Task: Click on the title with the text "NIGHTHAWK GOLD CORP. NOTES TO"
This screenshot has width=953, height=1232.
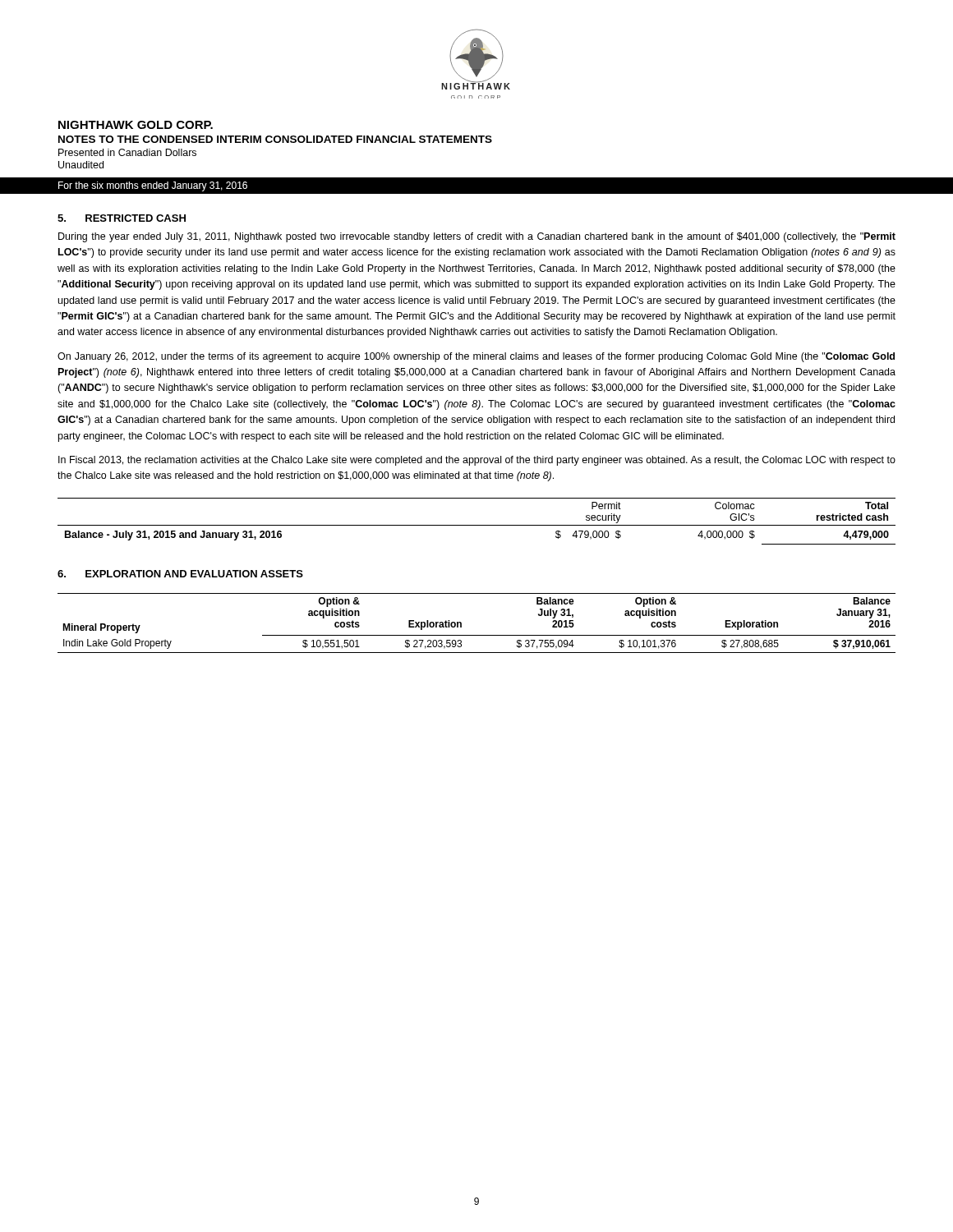Action: point(476,144)
